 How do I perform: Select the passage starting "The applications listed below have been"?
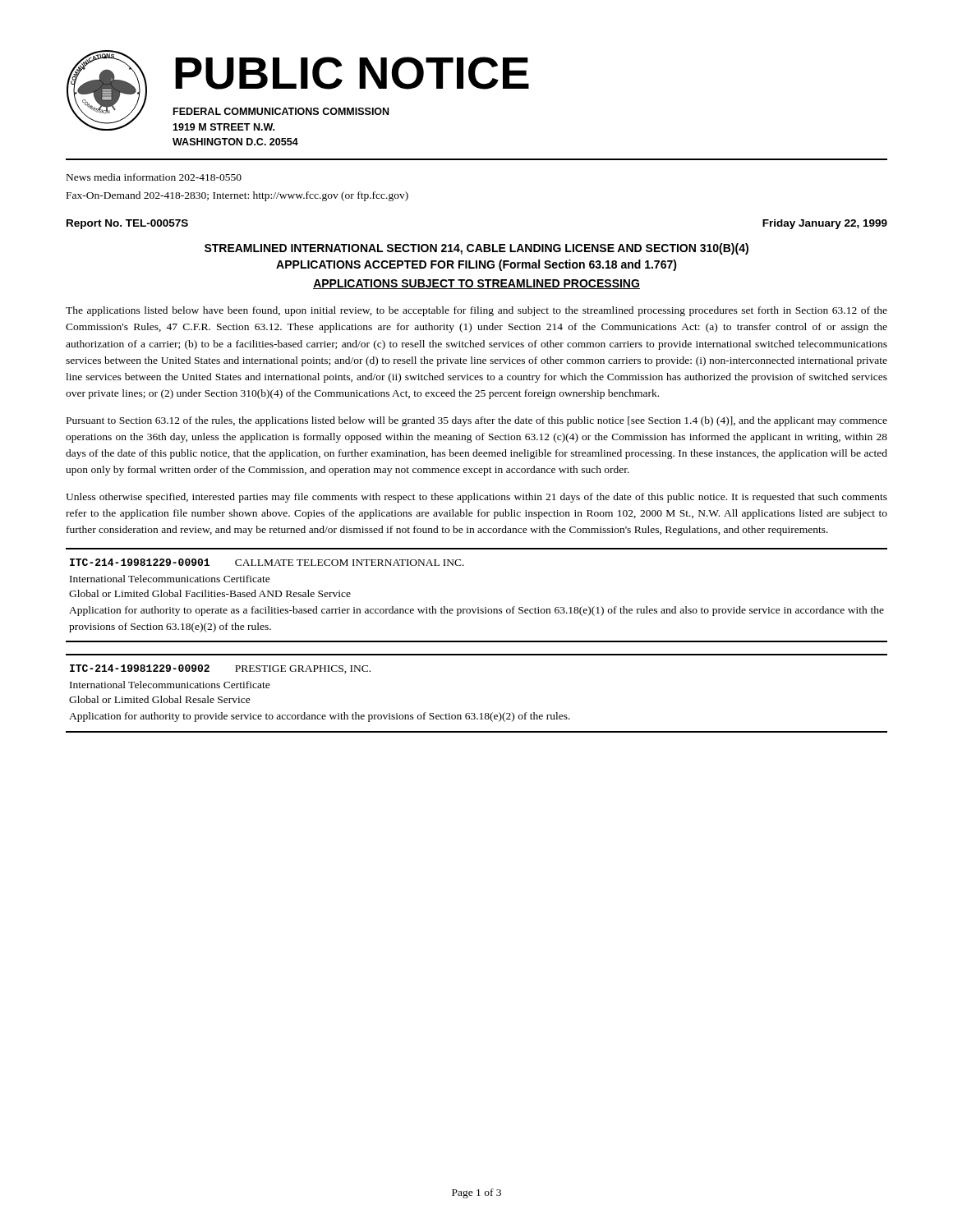click(476, 352)
